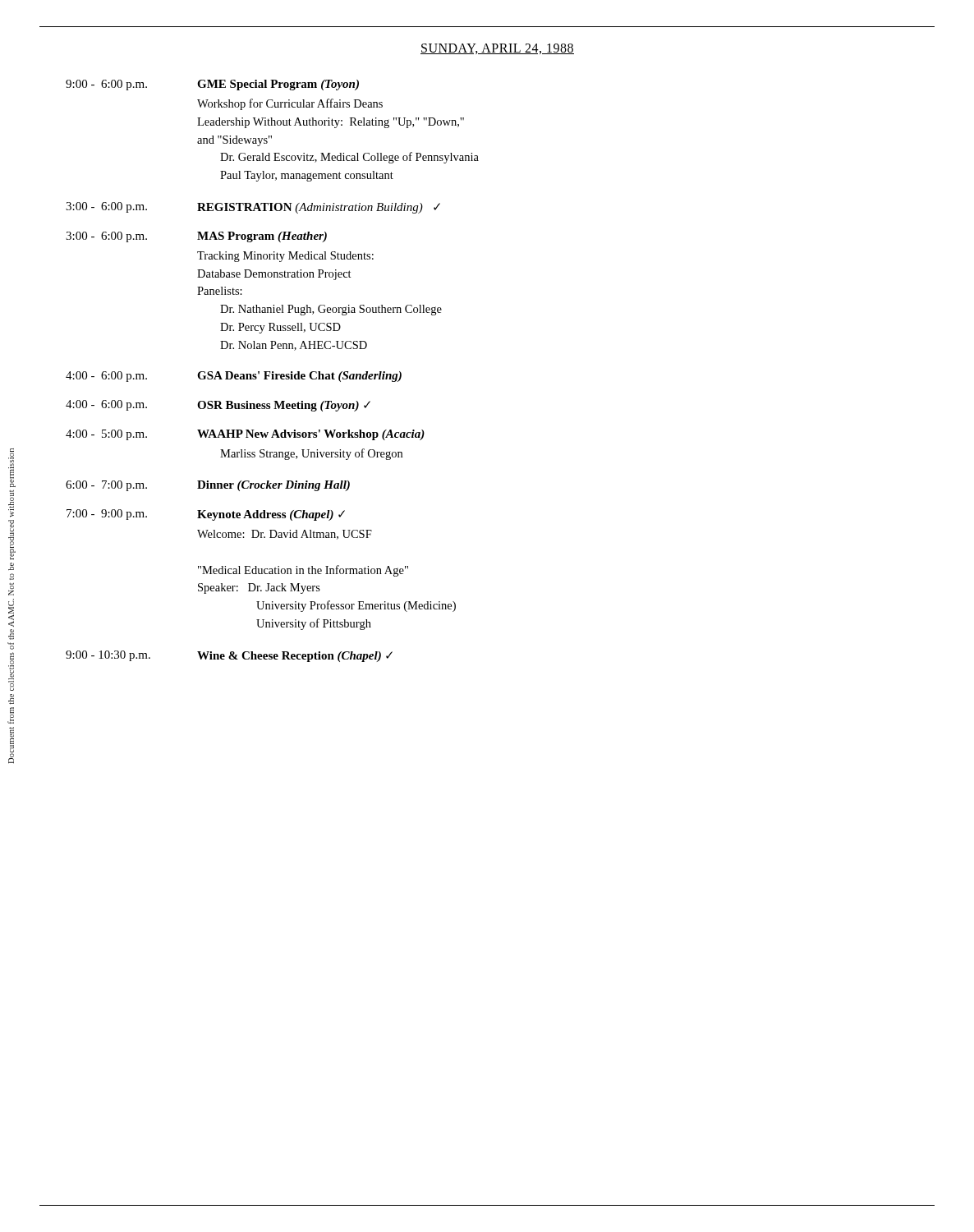Locate the block of text that opens with "Document from the collections of the AAMC."
974x1232 pixels.
11,606
